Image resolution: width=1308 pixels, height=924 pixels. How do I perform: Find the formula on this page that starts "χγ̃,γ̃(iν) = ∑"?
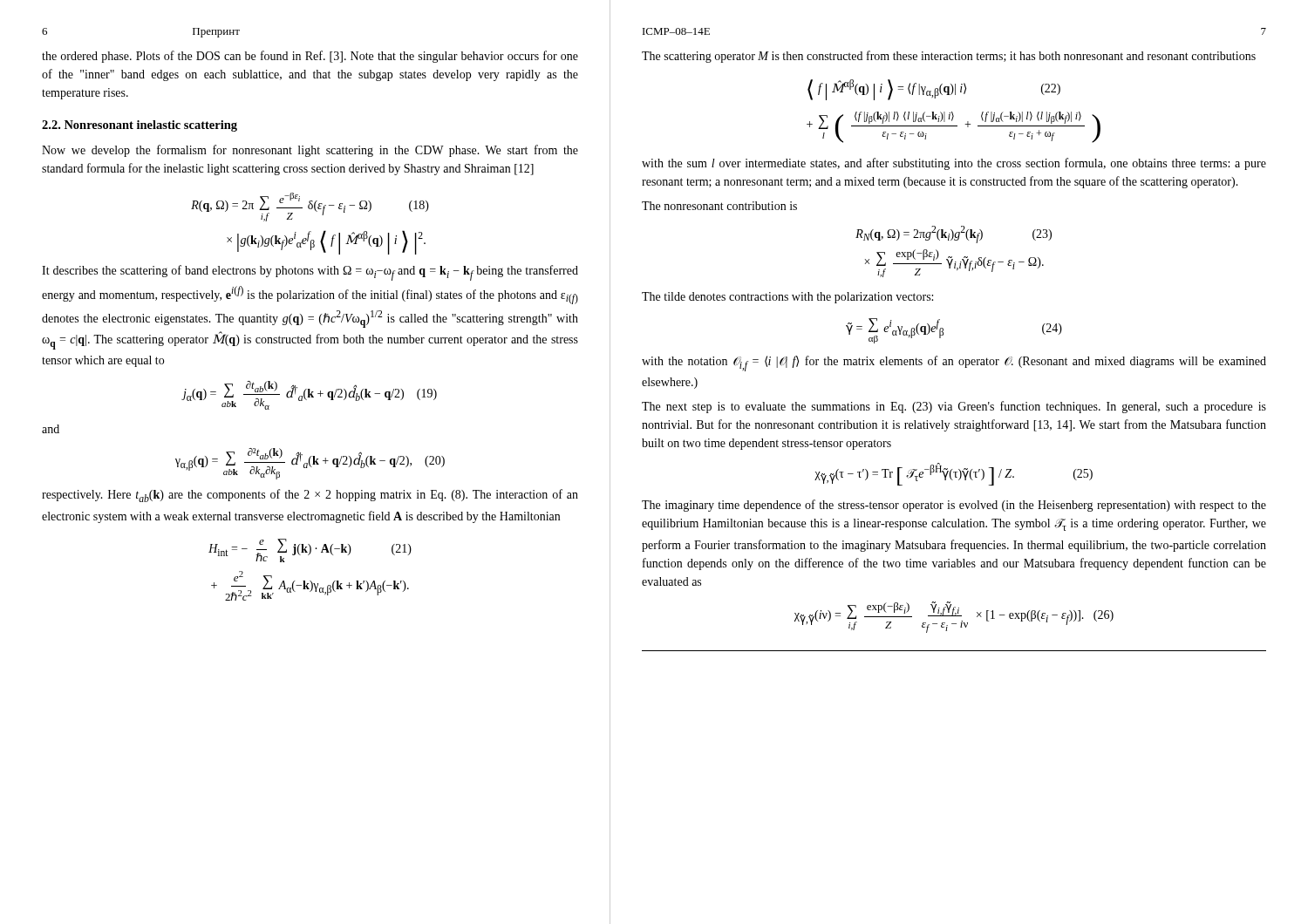coord(954,616)
